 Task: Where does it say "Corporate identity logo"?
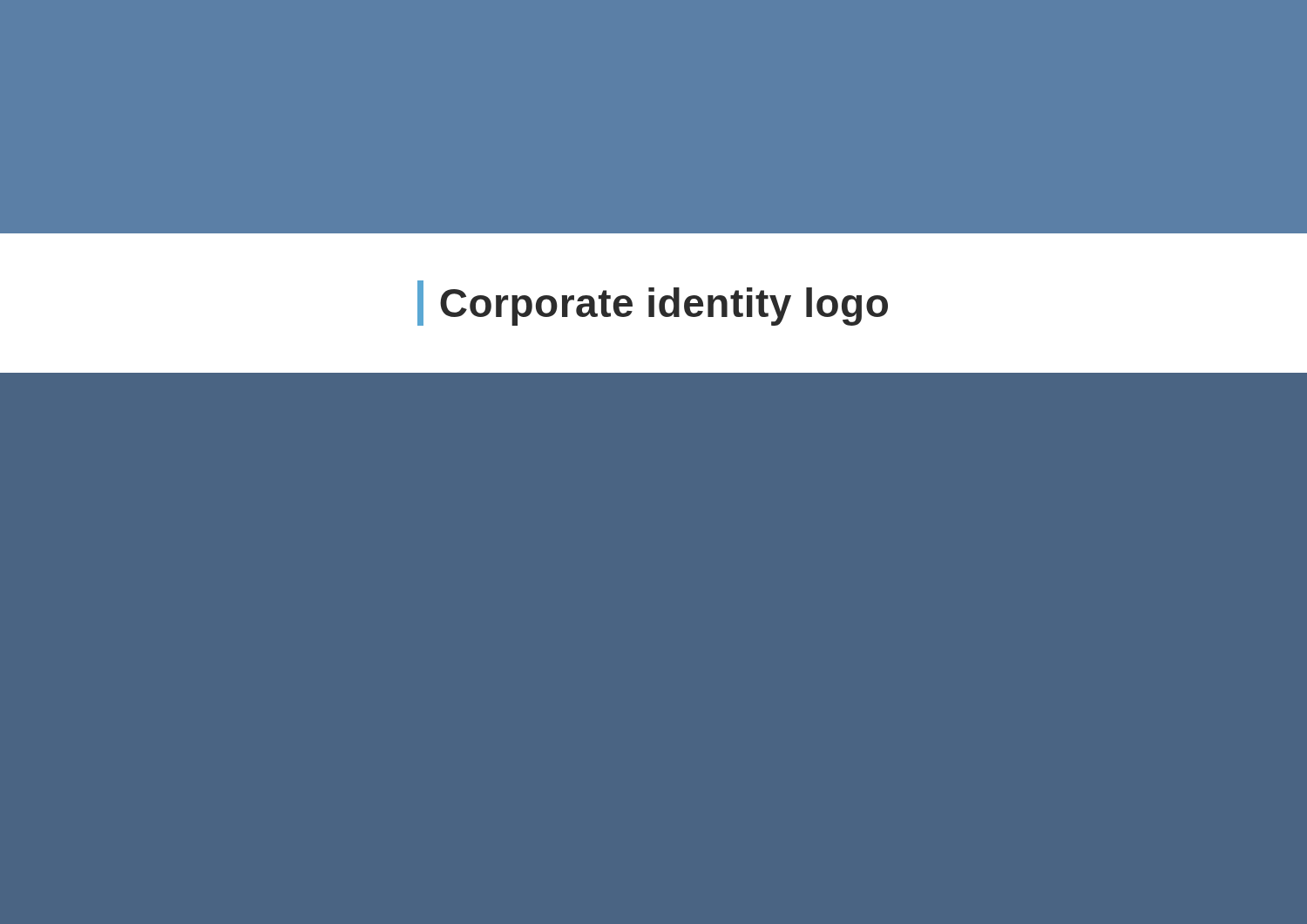point(654,303)
